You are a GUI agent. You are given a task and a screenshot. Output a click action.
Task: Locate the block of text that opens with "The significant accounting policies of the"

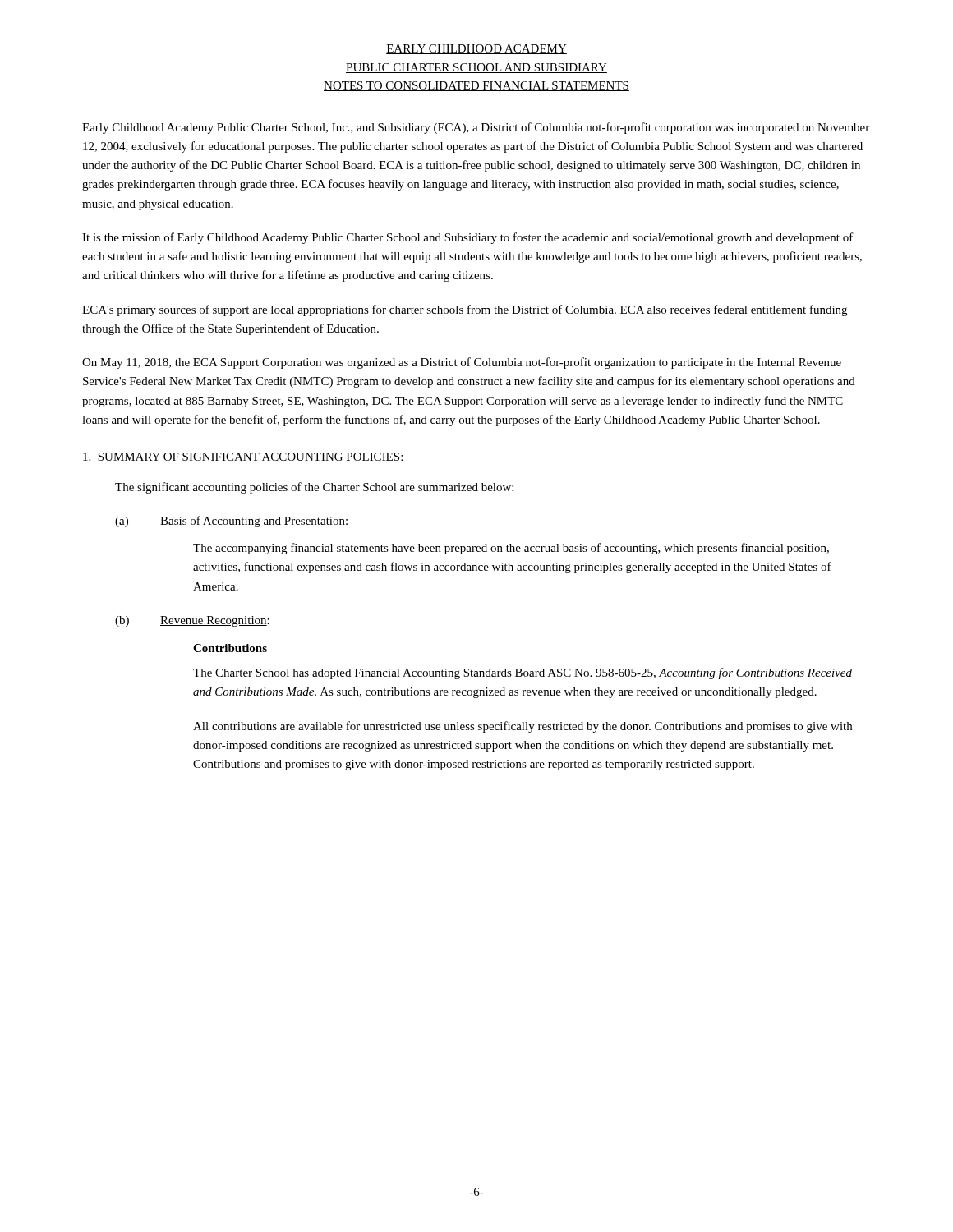click(x=315, y=487)
